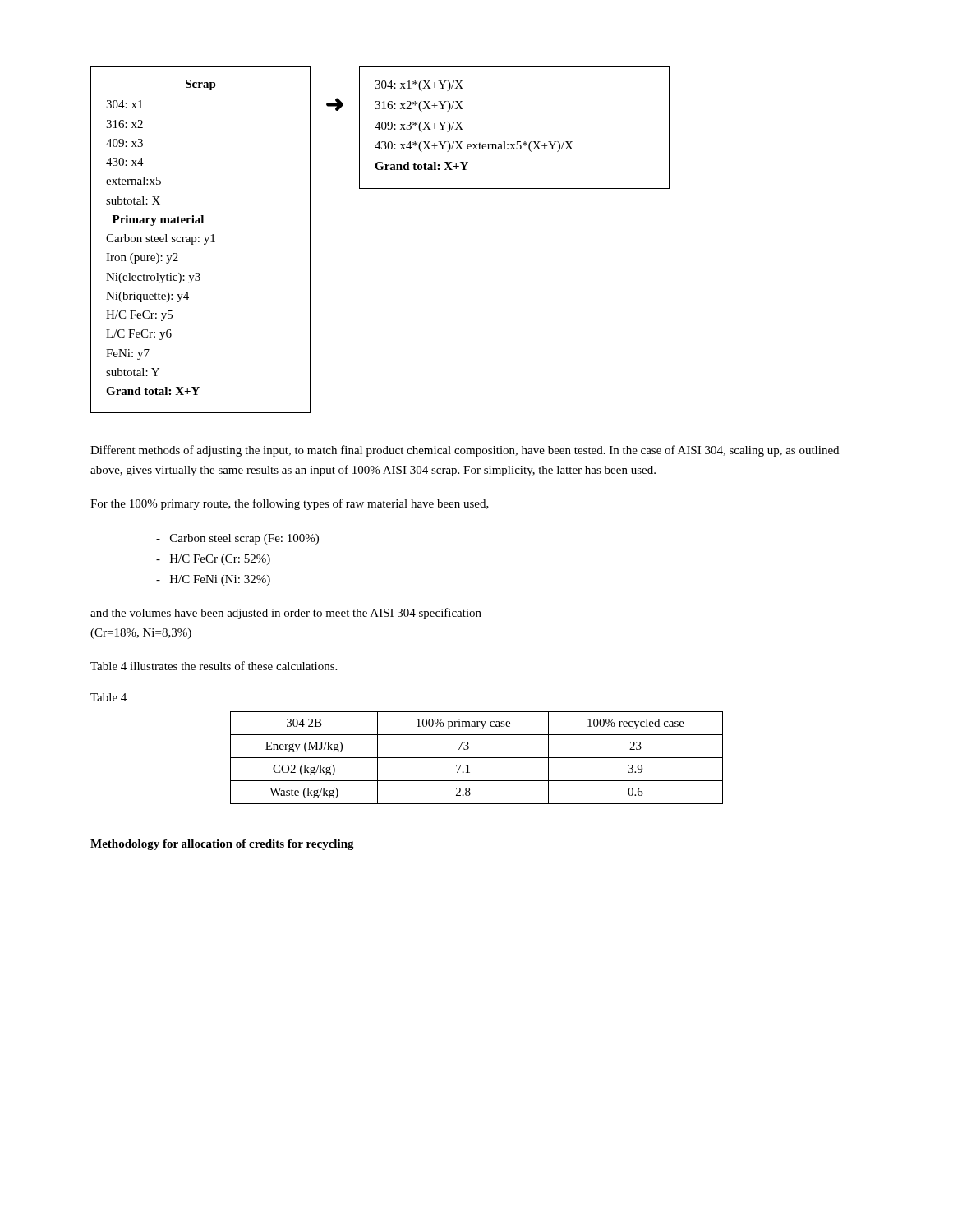Image resolution: width=953 pixels, height=1232 pixels.
Task: Select the passage starting "- Carbon steel scrap (Fe: 100%)"
Action: click(238, 538)
